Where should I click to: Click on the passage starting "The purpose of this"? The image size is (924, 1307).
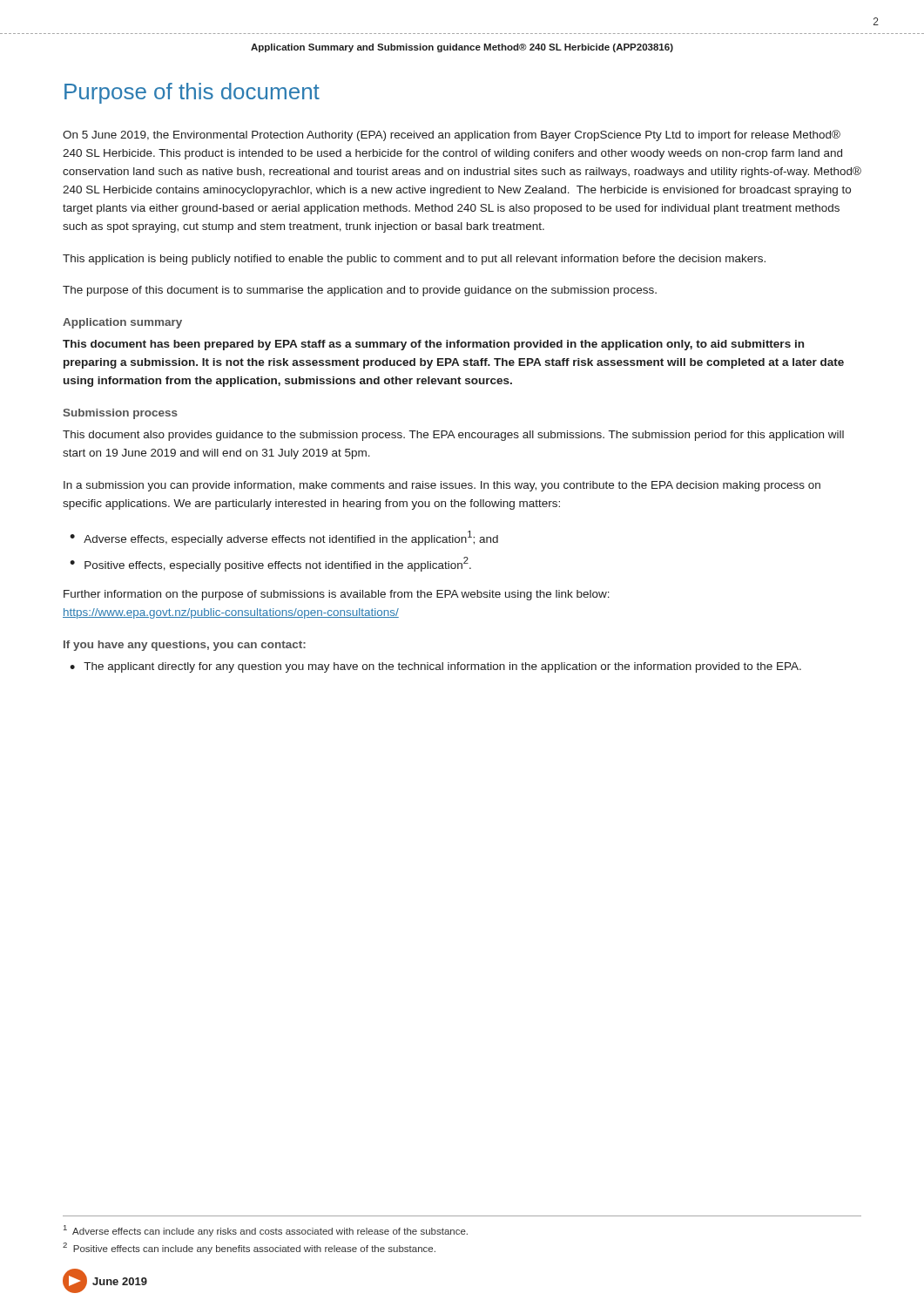coord(360,290)
